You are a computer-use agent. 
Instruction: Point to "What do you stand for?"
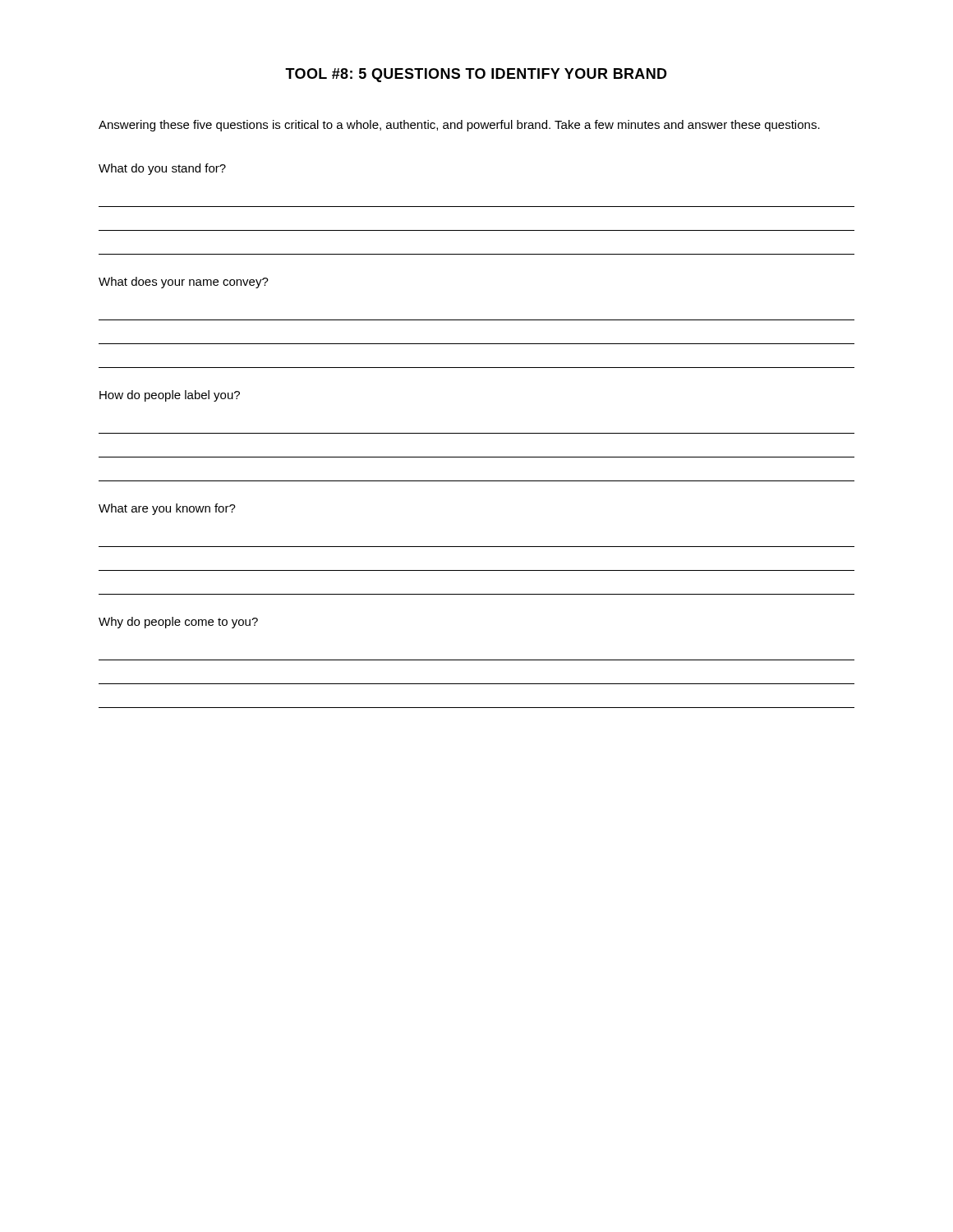click(x=162, y=168)
